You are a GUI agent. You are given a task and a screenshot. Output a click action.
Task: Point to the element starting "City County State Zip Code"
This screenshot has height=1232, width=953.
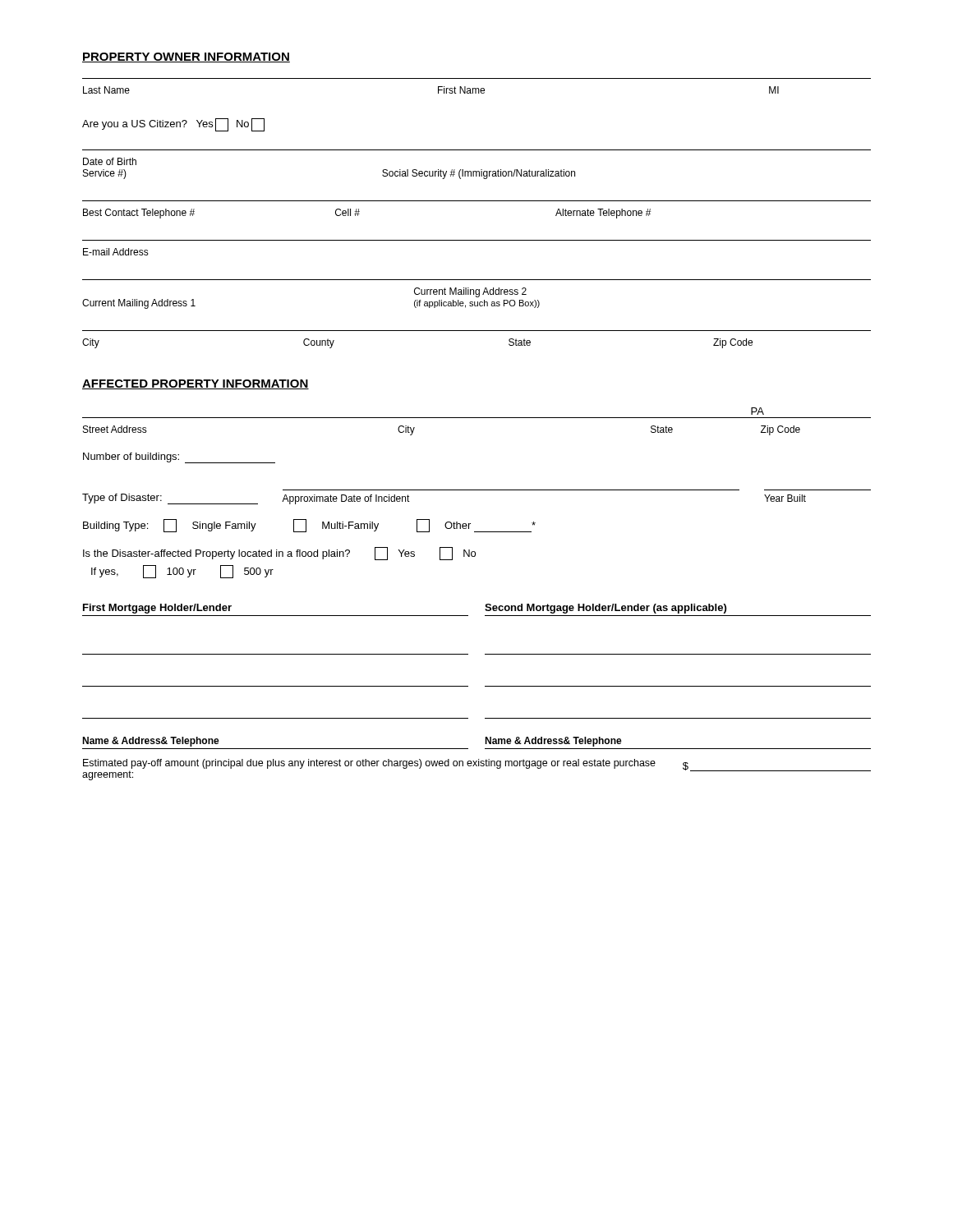pyautogui.click(x=476, y=340)
